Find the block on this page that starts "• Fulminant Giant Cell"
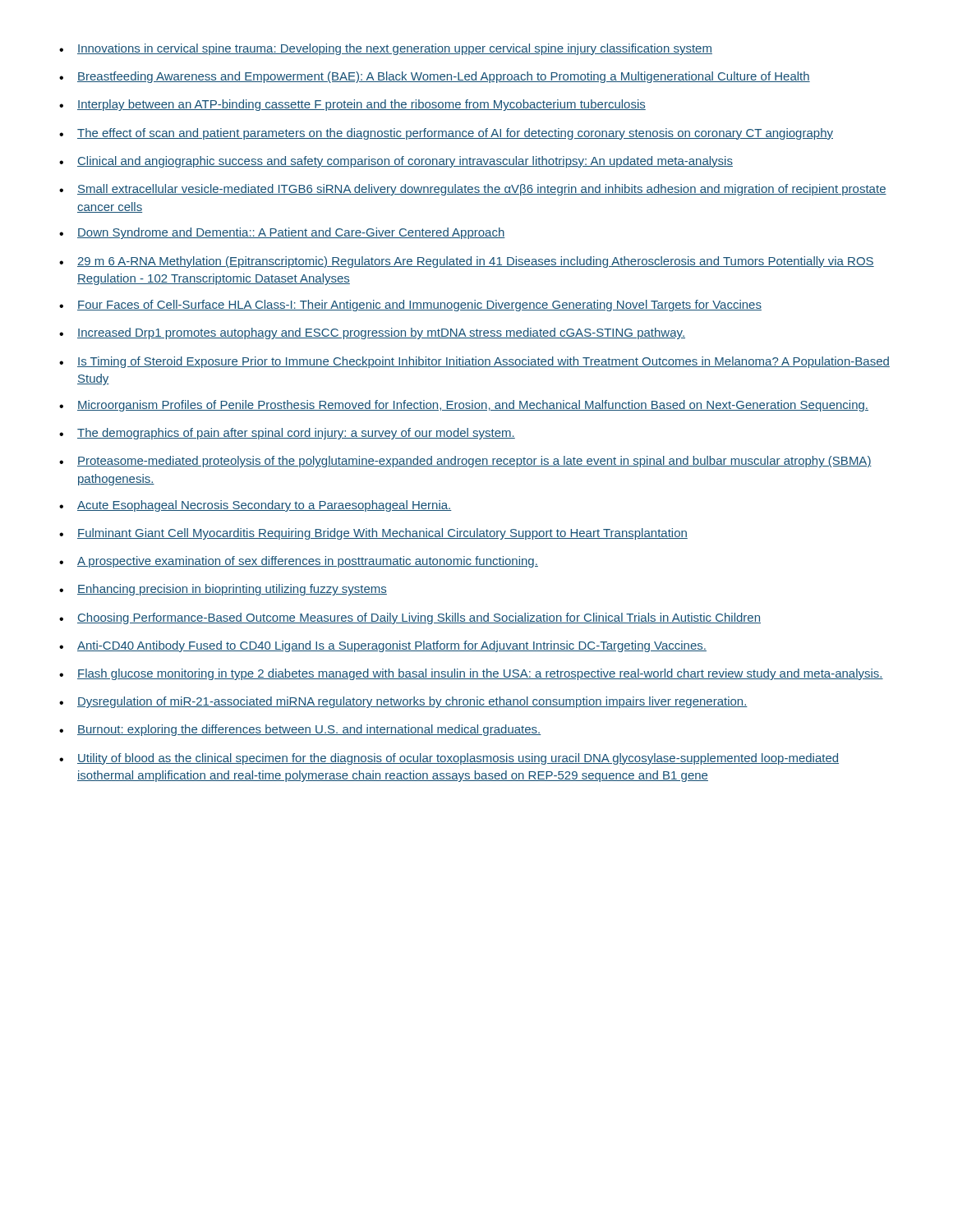 476,534
